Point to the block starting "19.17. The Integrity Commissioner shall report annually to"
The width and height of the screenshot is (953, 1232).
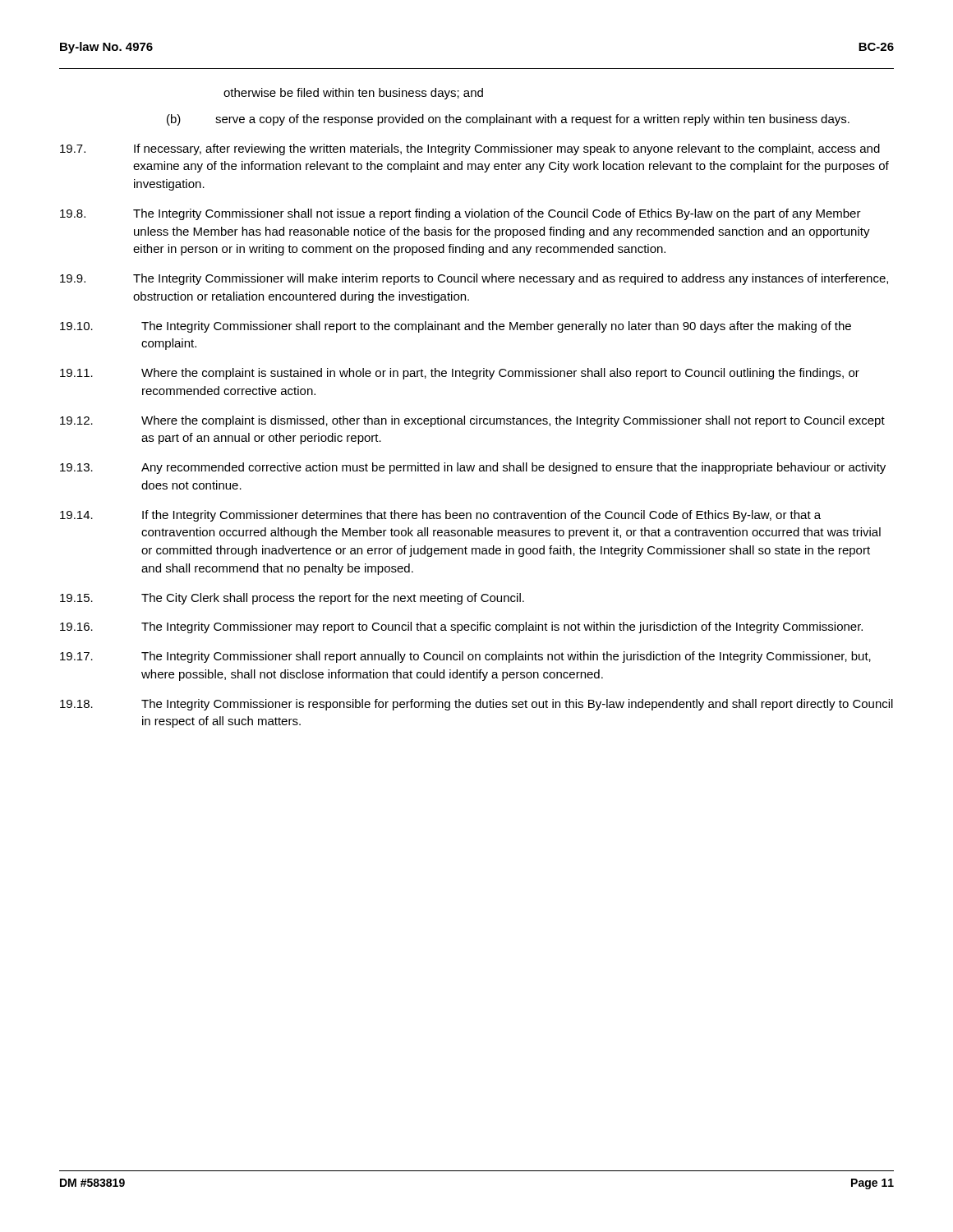(x=476, y=665)
